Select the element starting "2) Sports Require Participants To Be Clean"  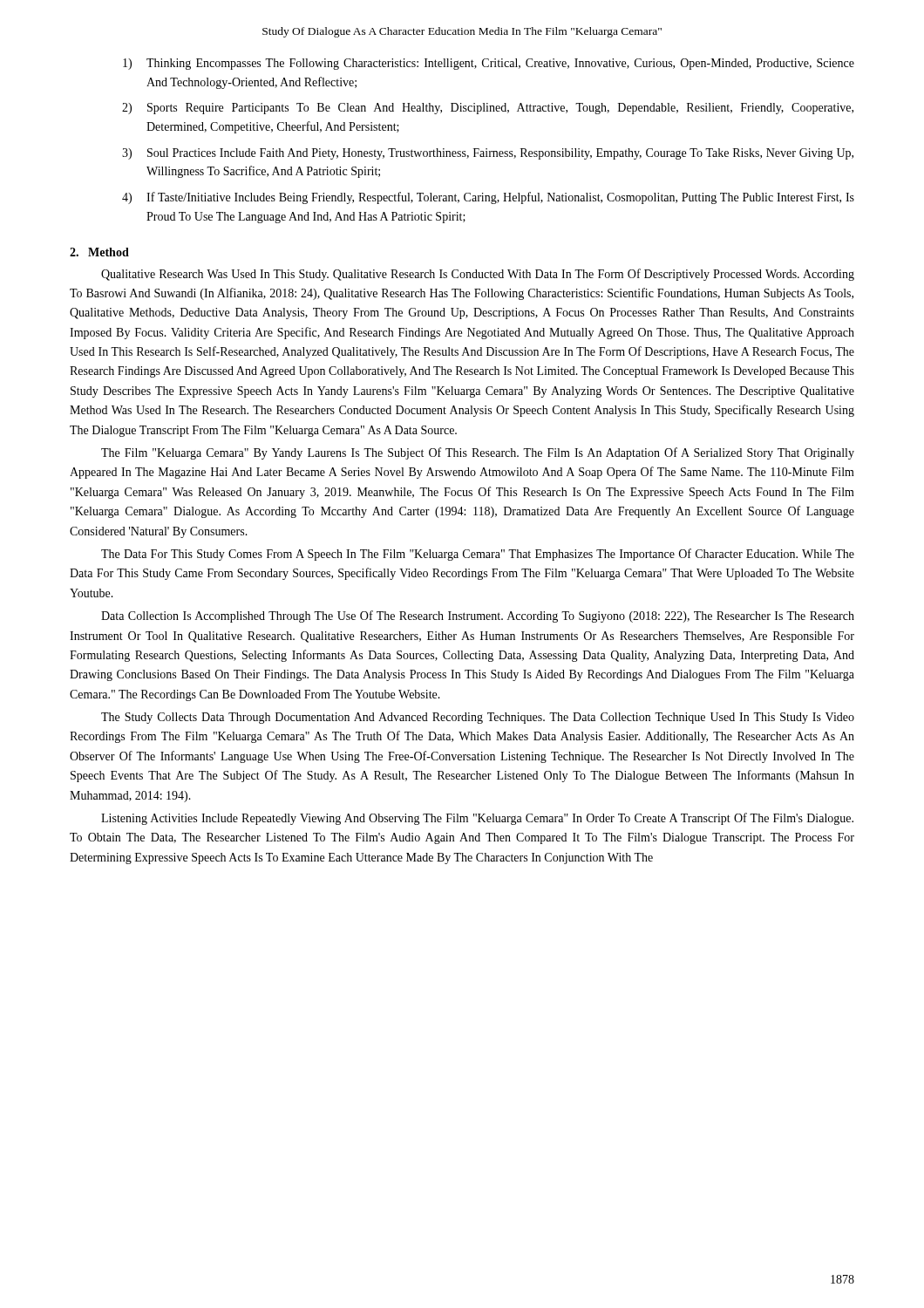pyautogui.click(x=488, y=118)
